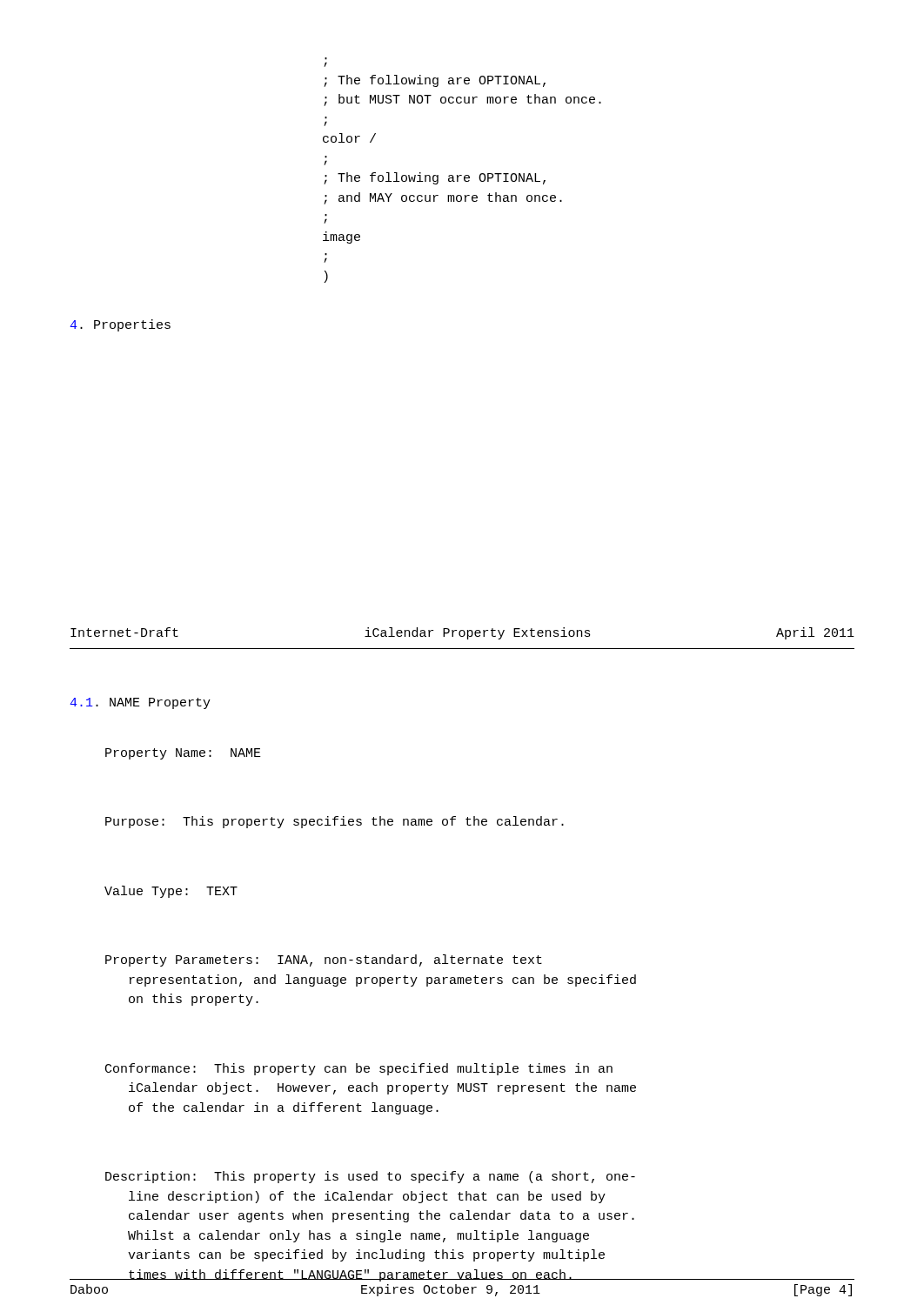Where is the passage that starts "Description: This property is"?

coord(371,1236)
